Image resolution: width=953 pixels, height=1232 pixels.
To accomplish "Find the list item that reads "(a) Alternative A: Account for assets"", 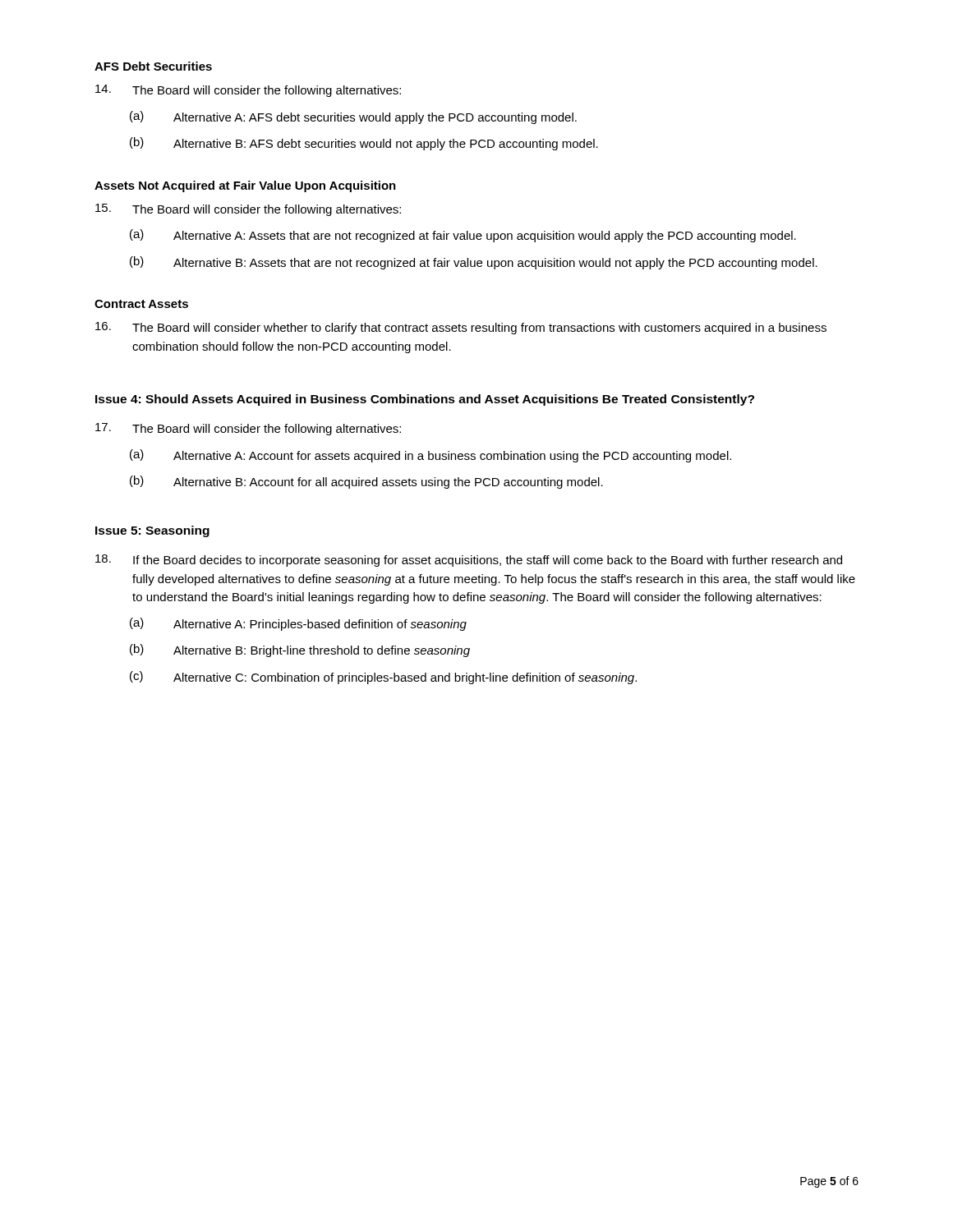I will pos(476,456).
